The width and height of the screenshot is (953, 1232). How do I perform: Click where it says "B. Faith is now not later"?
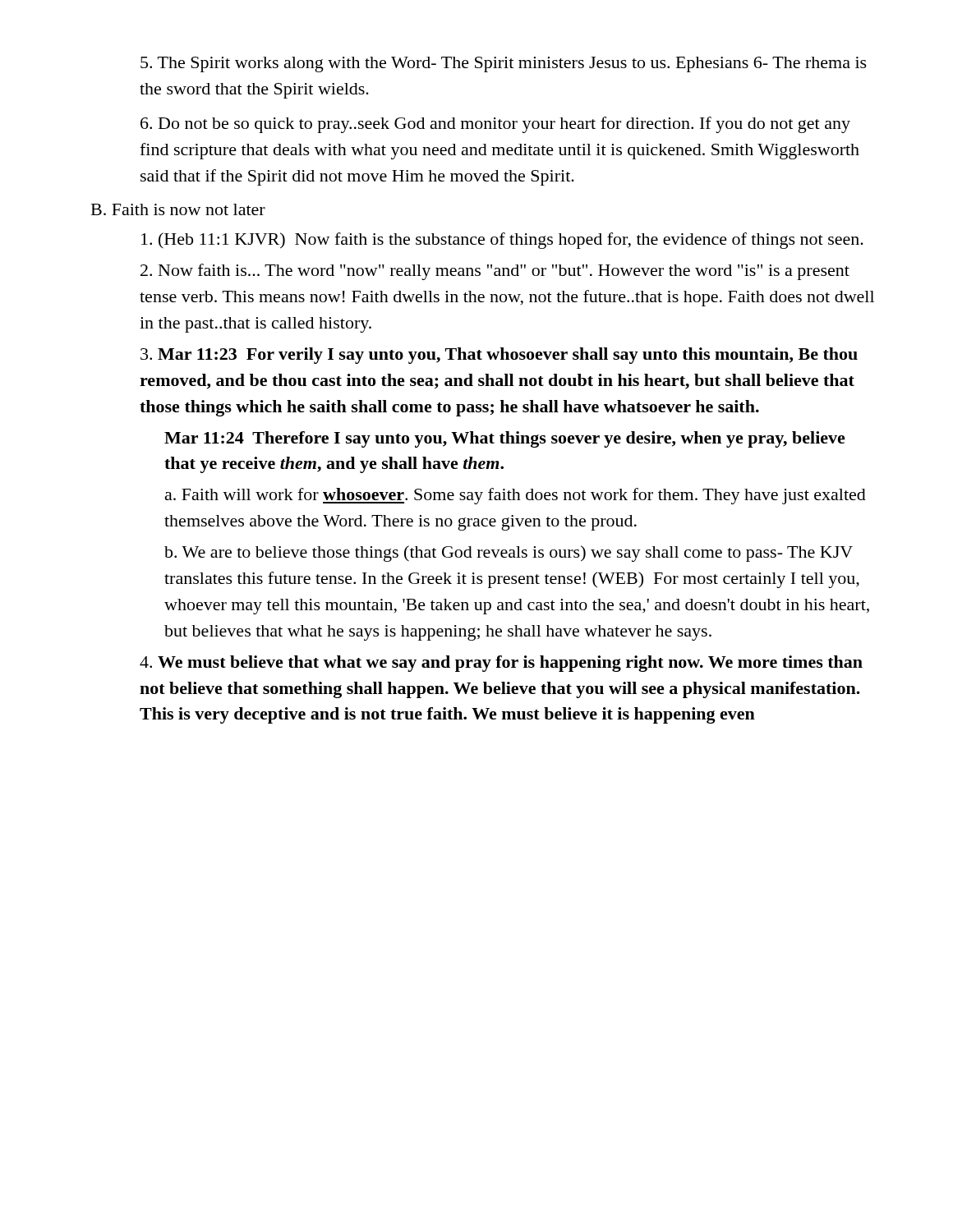pos(178,209)
